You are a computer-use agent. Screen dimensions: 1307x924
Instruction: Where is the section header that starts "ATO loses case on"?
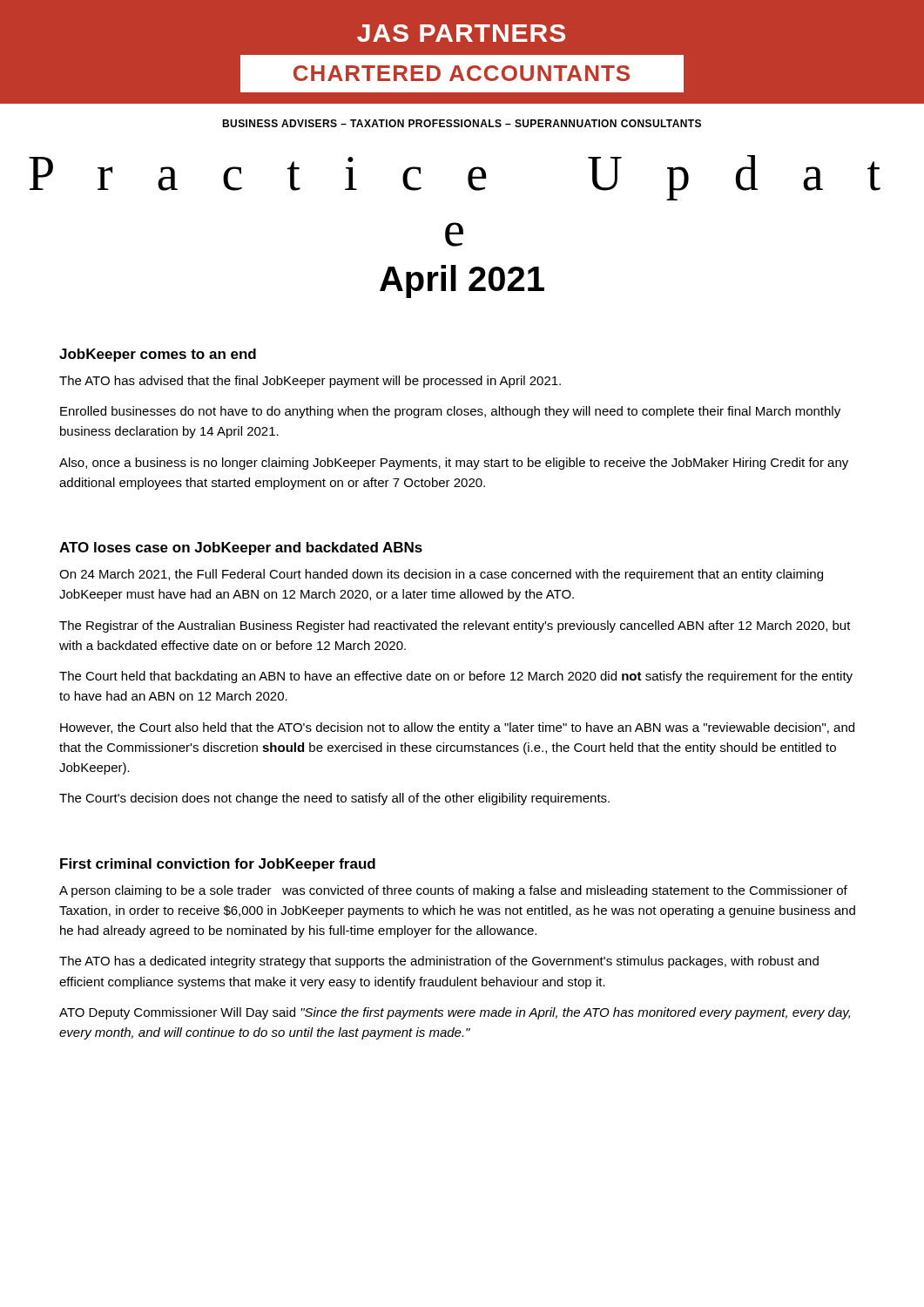pos(241,548)
